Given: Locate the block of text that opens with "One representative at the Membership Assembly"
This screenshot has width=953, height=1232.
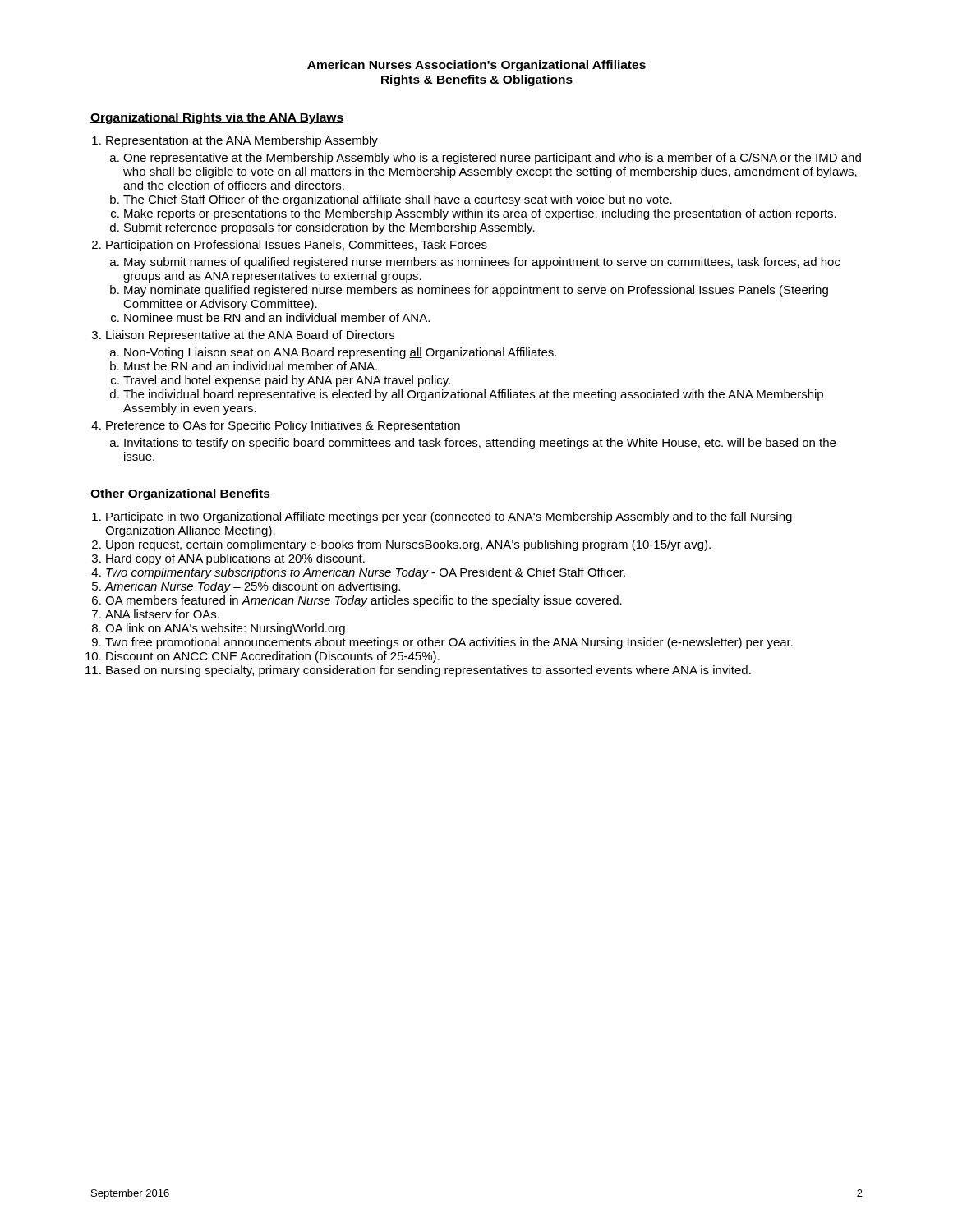Looking at the screenshot, I should (x=493, y=171).
